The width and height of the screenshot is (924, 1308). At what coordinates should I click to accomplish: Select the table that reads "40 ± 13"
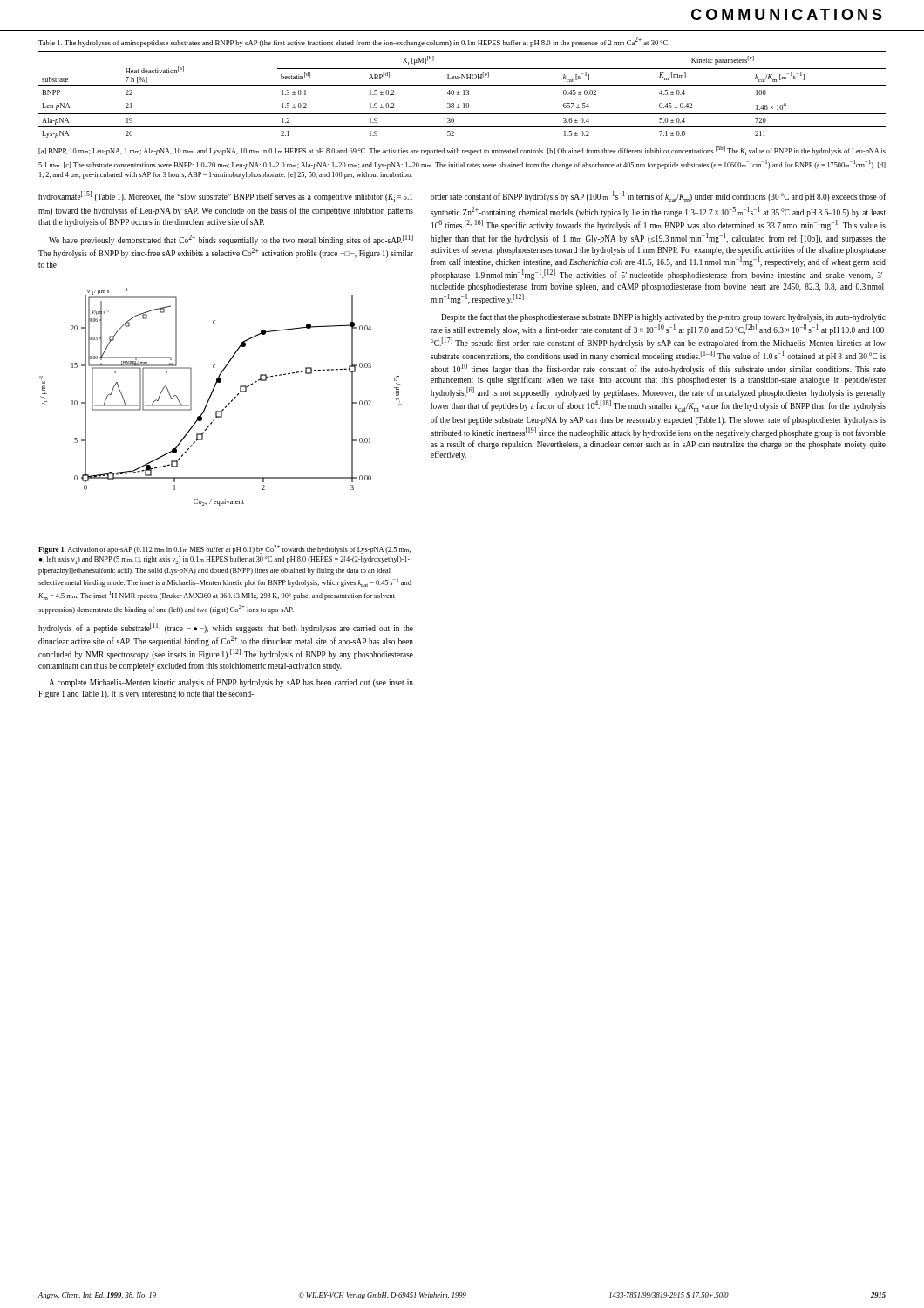[462, 96]
